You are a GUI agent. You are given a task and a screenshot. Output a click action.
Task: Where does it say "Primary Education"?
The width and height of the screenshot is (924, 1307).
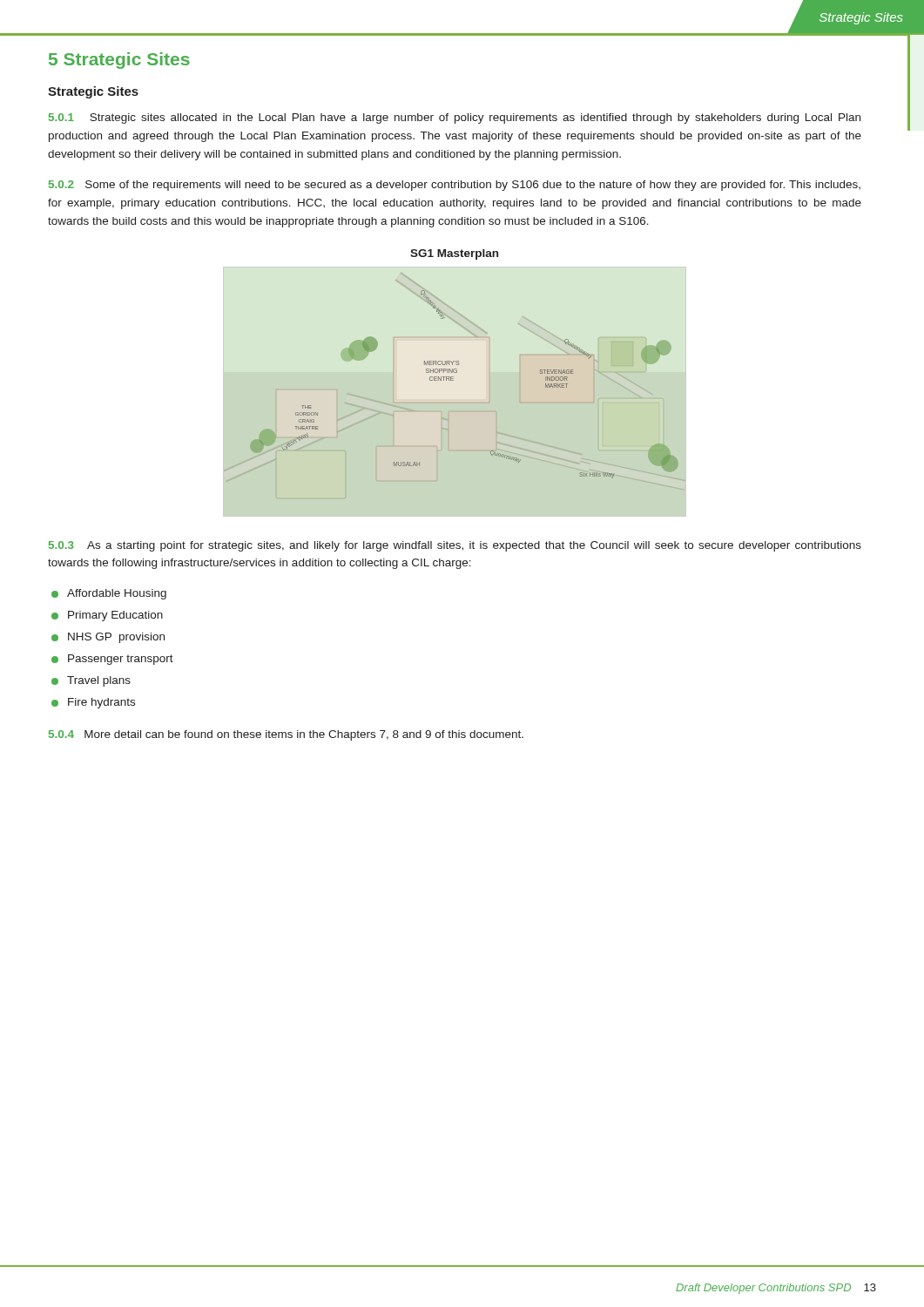pos(107,615)
